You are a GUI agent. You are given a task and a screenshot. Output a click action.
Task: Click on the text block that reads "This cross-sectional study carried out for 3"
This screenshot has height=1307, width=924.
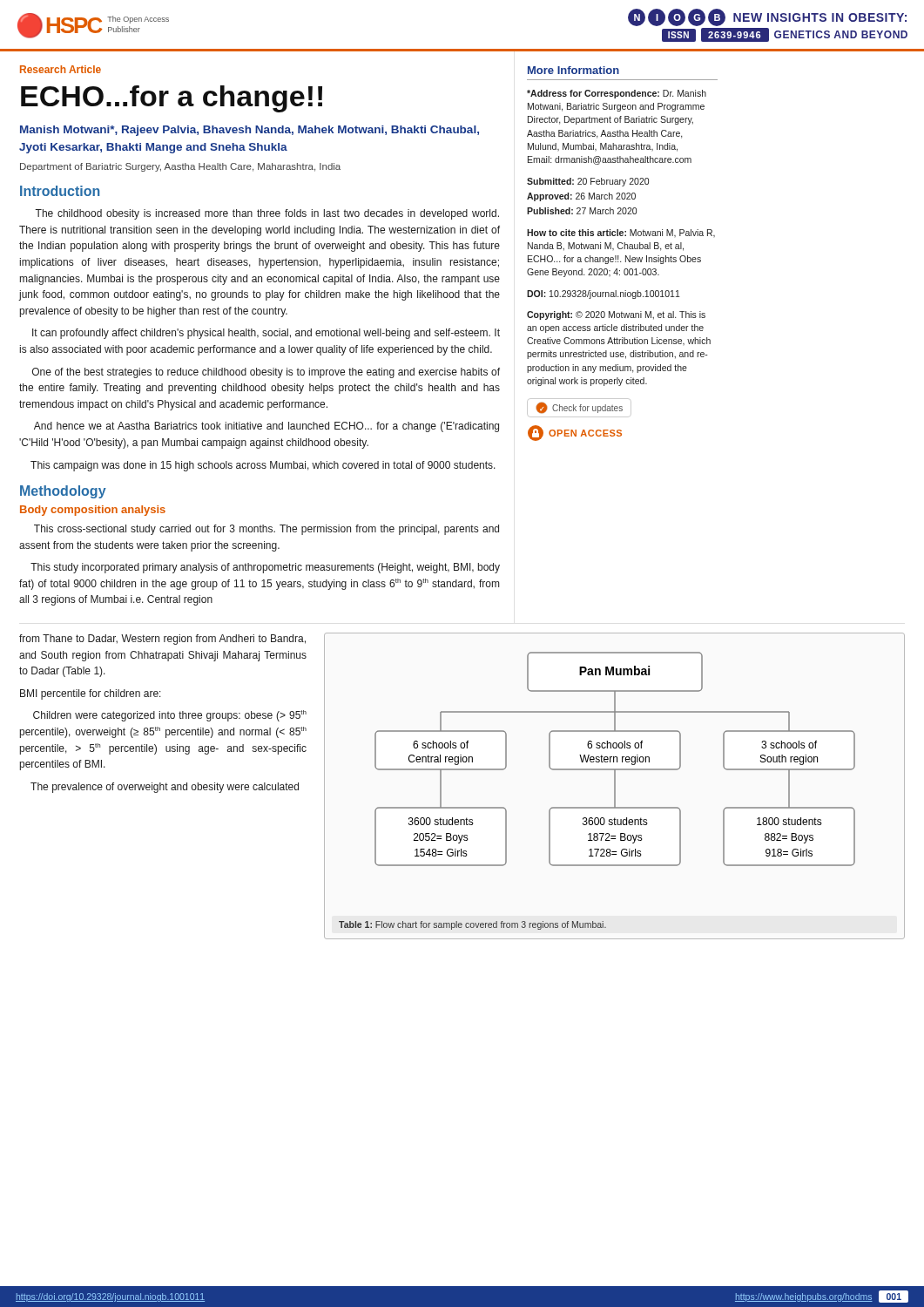pyautogui.click(x=260, y=537)
